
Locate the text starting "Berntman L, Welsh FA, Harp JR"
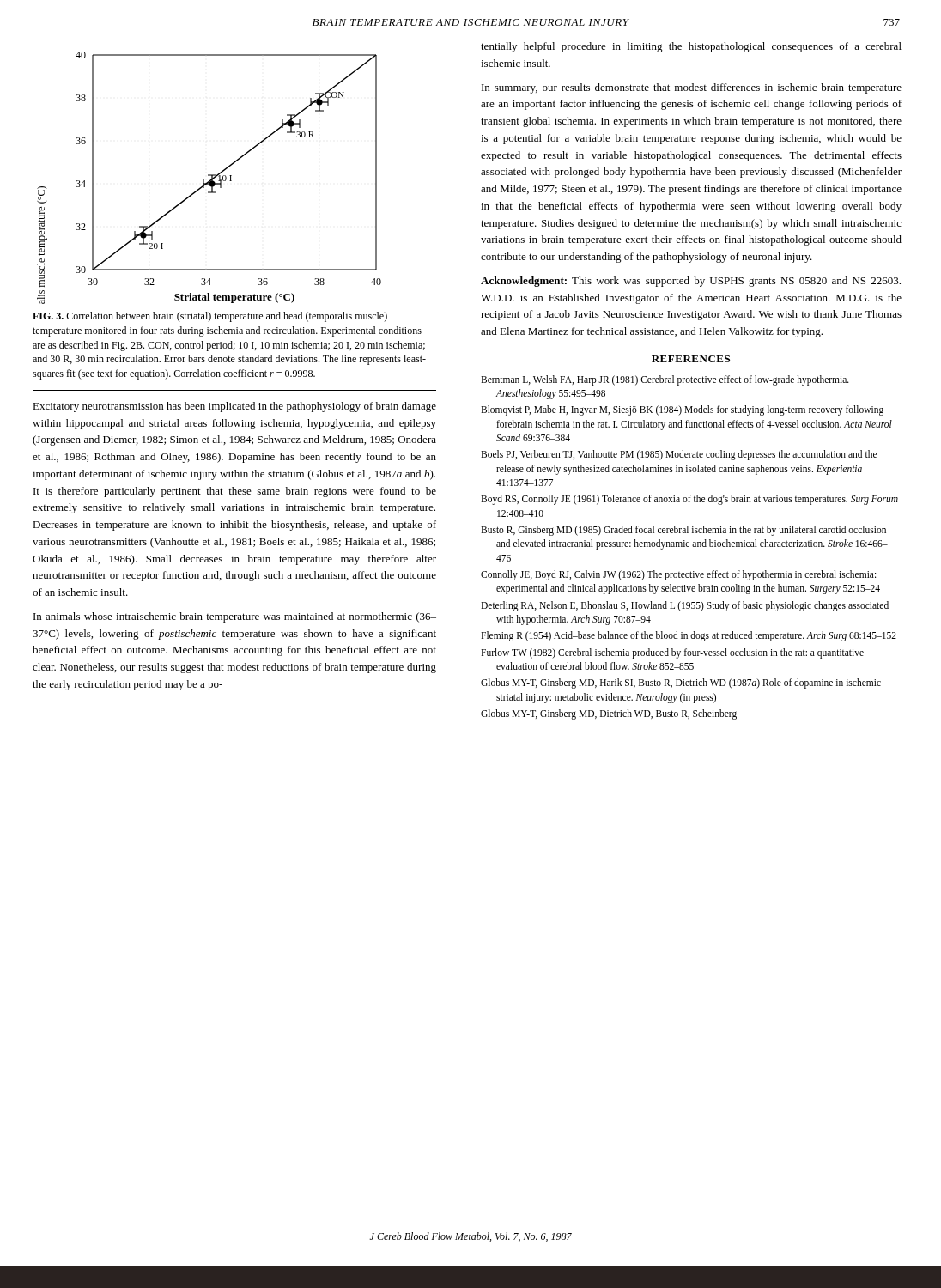tap(665, 386)
